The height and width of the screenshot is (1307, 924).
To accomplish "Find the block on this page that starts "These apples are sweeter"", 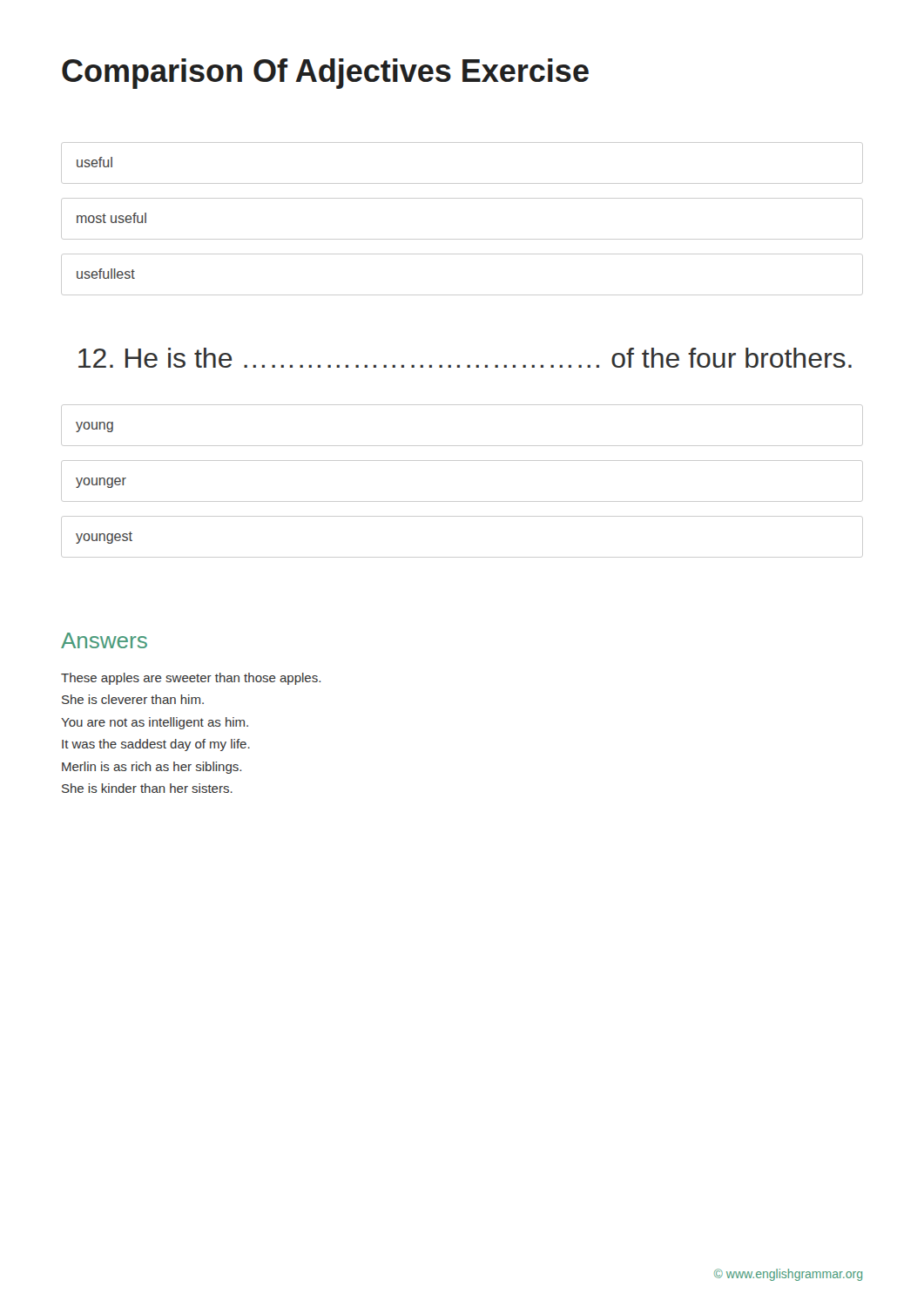I will (x=191, y=679).
